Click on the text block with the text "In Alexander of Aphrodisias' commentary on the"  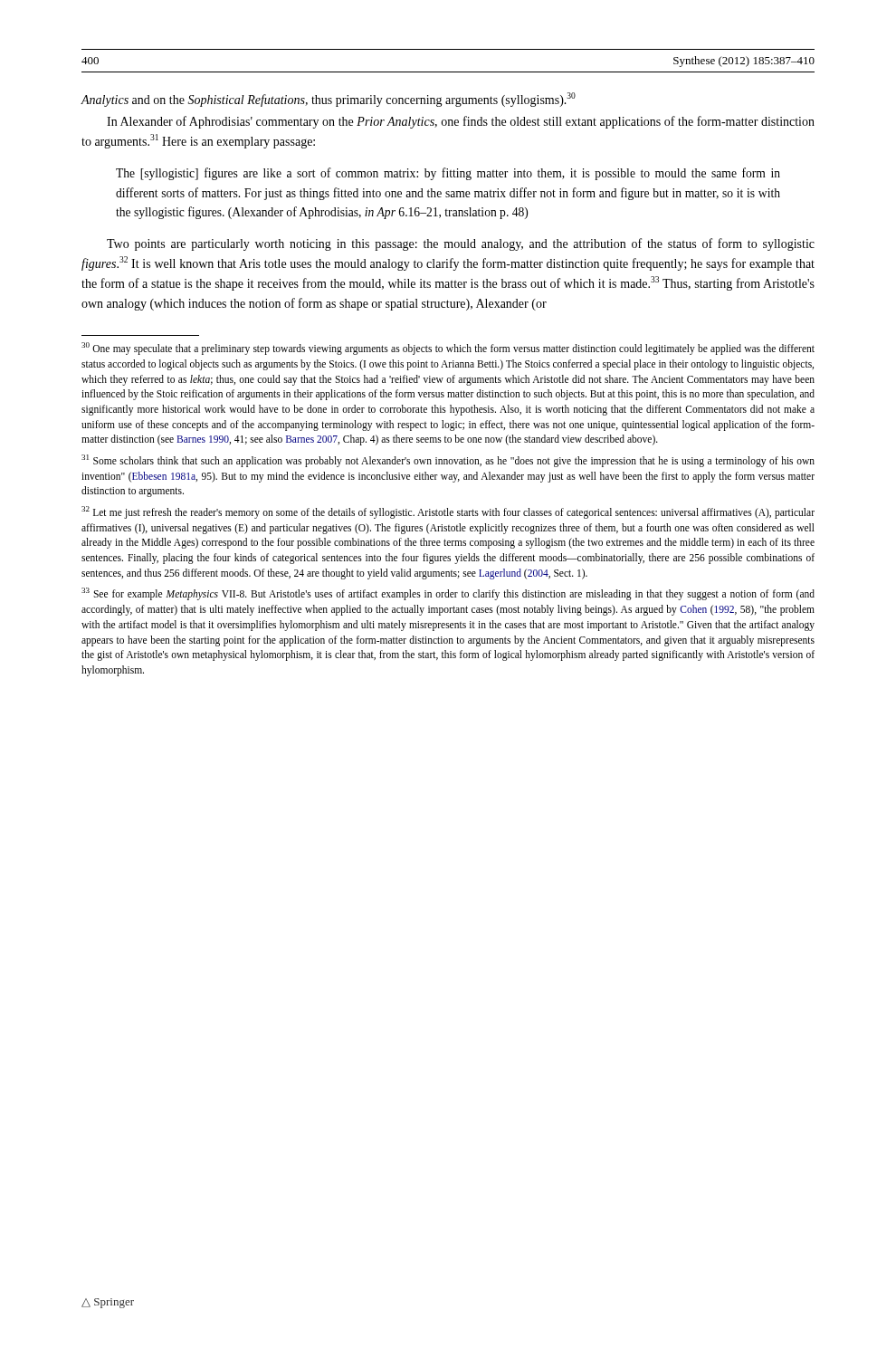(448, 132)
